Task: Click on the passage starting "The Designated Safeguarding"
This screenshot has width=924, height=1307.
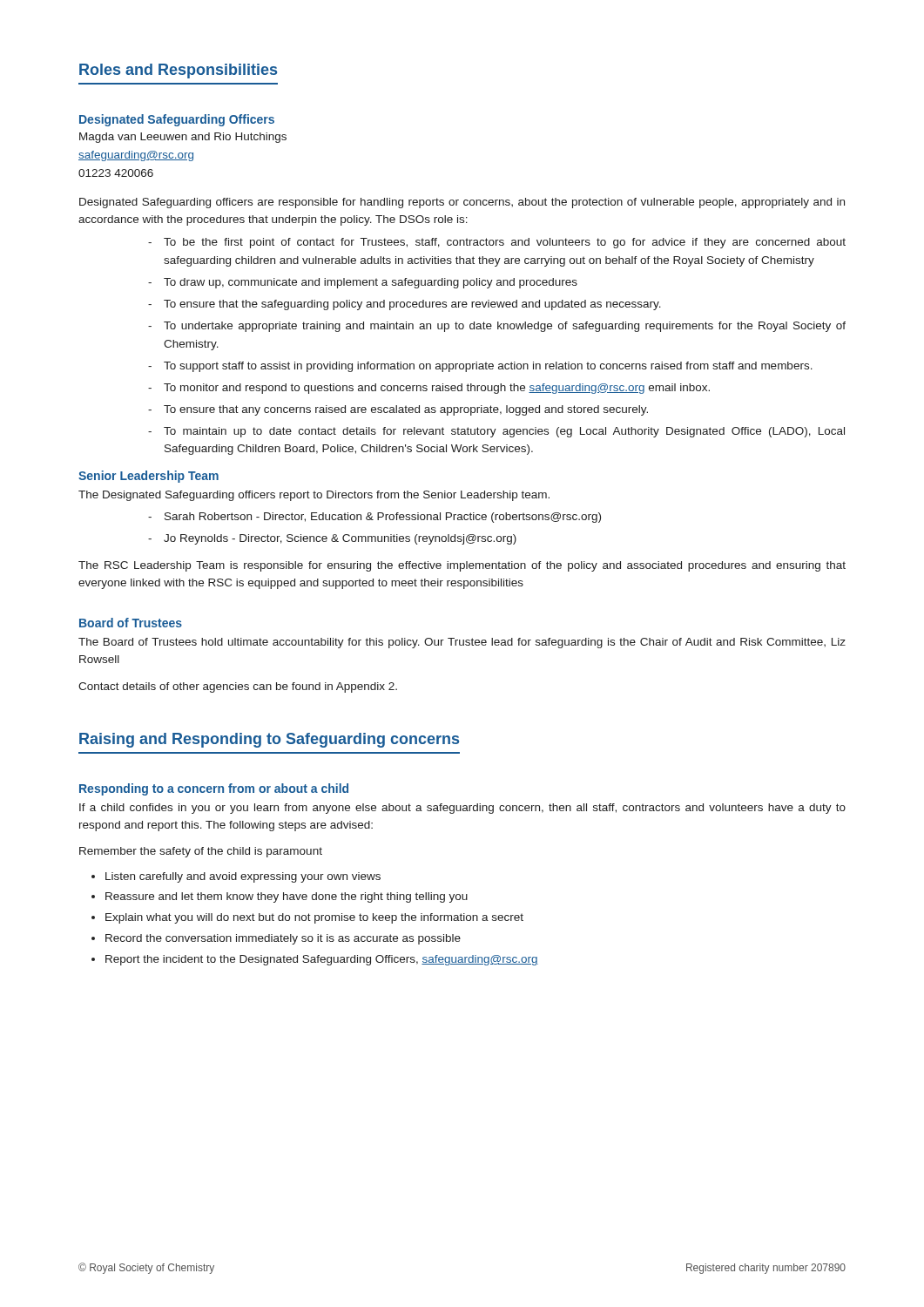Action: point(314,495)
